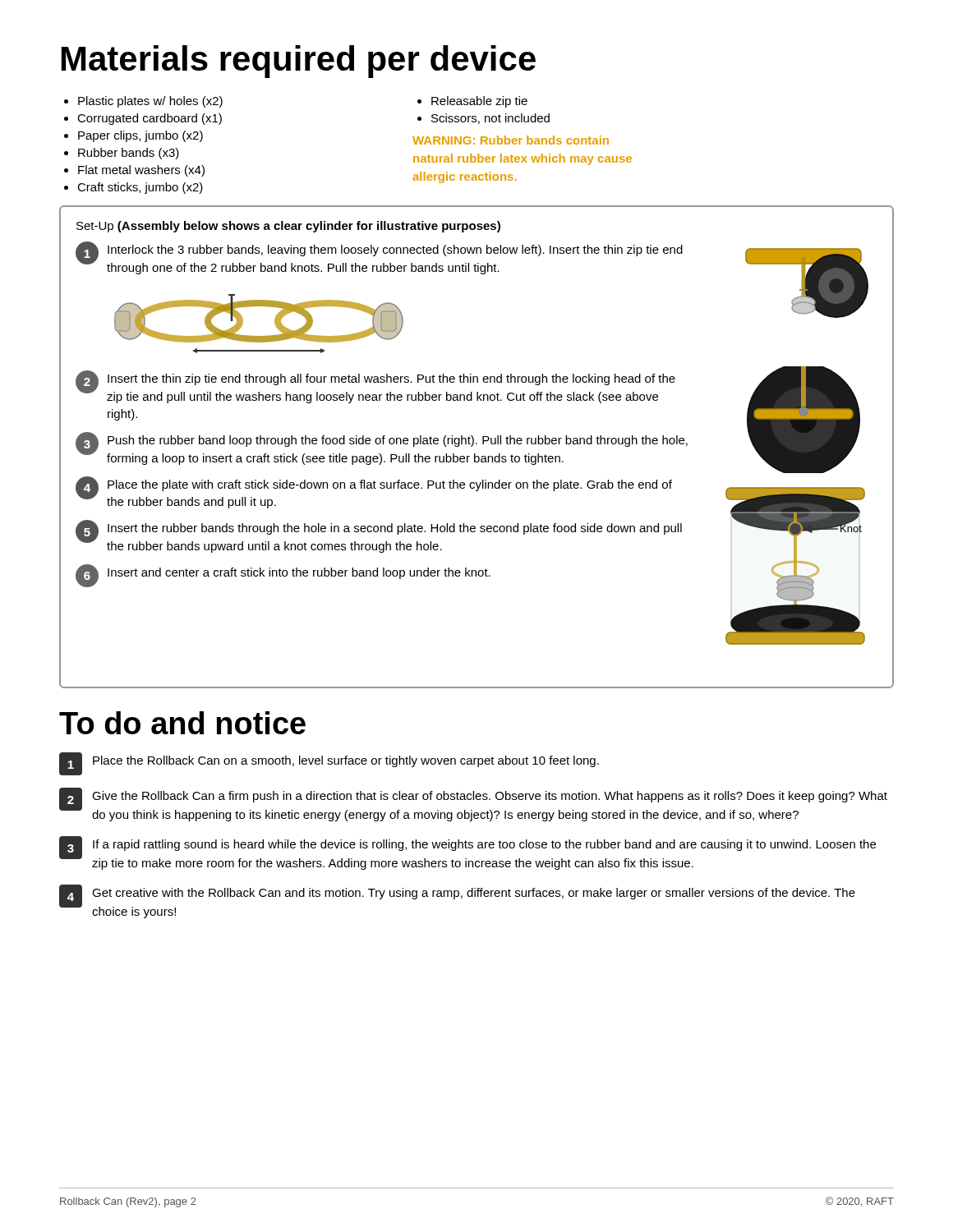Select the text block starting "Interlock the 3"
This screenshot has height=1232, width=953.
(395, 258)
